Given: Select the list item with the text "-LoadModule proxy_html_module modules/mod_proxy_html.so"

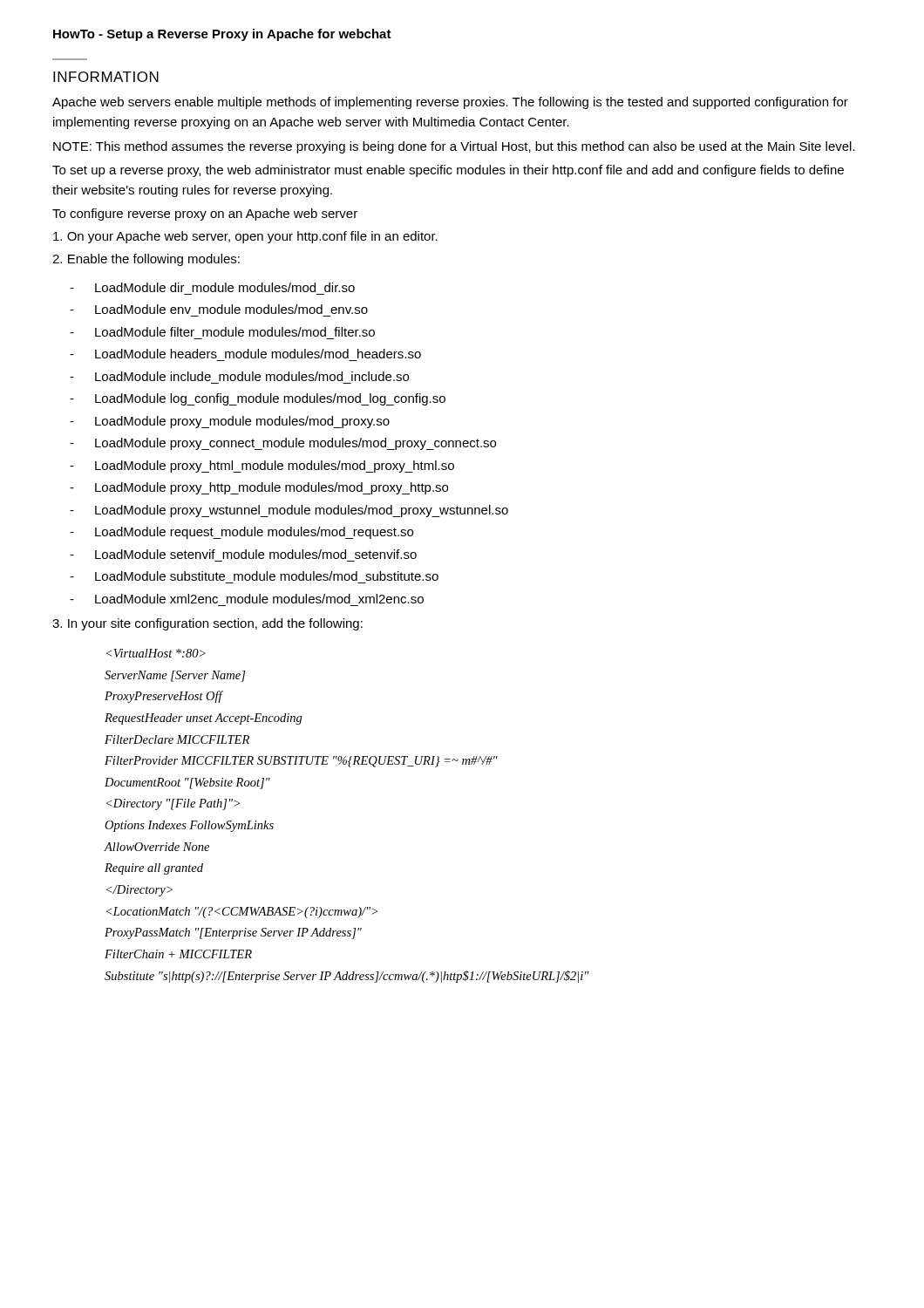Looking at the screenshot, I should tap(262, 465).
